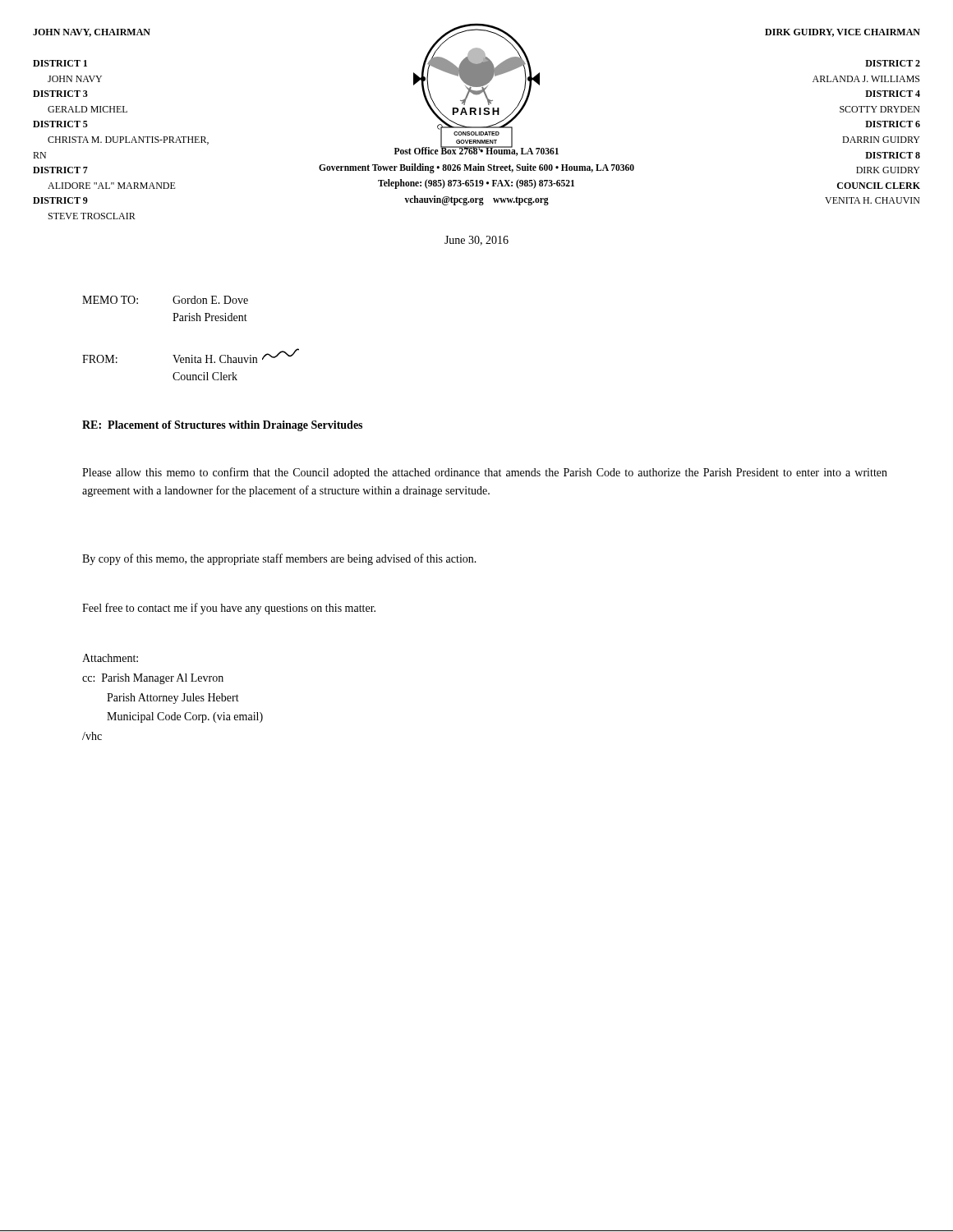Point to the element starting "RE: Placement of Structures within"
This screenshot has height=1232, width=953.
[222, 425]
